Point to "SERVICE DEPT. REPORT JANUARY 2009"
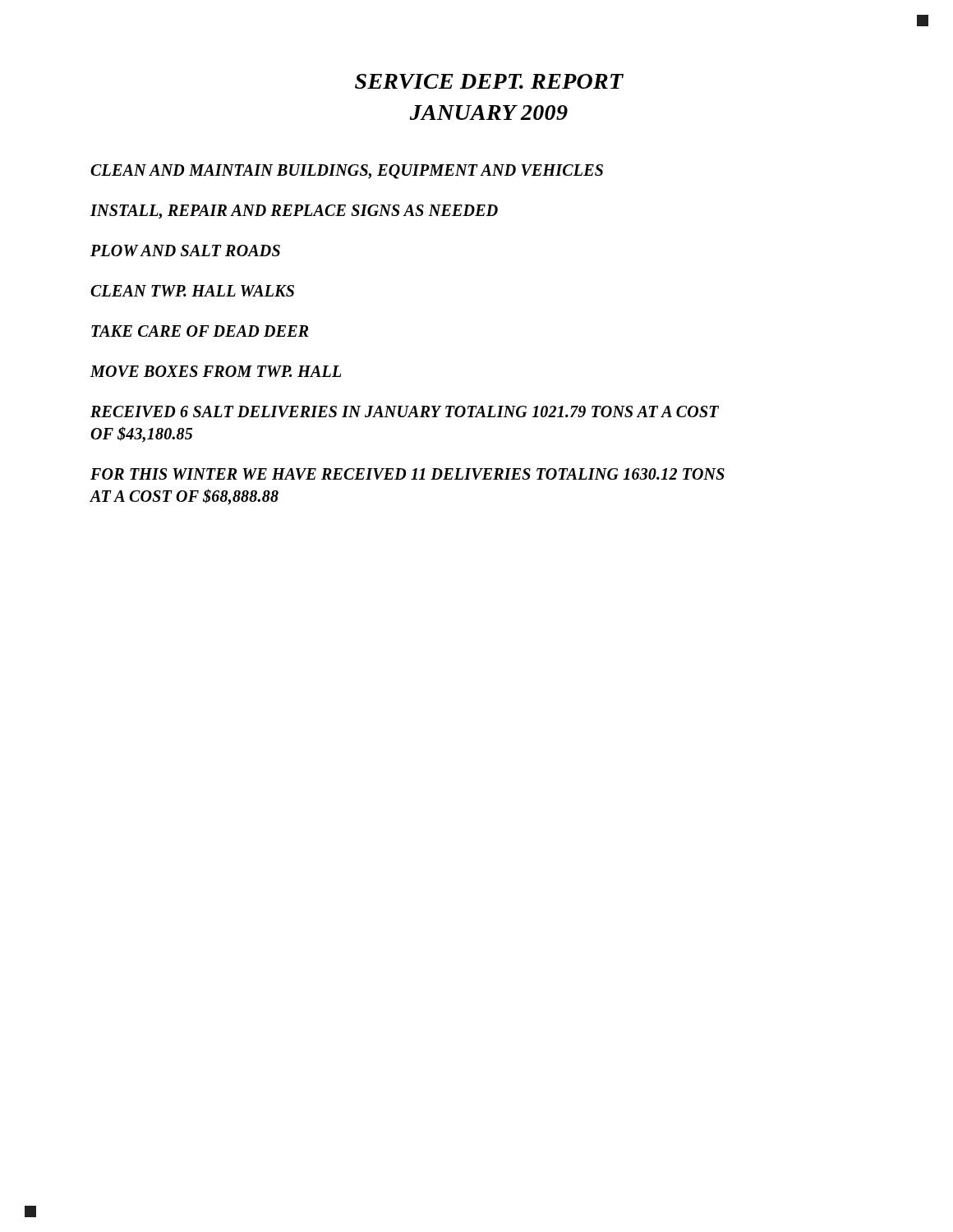The image size is (953, 1232). pos(489,97)
